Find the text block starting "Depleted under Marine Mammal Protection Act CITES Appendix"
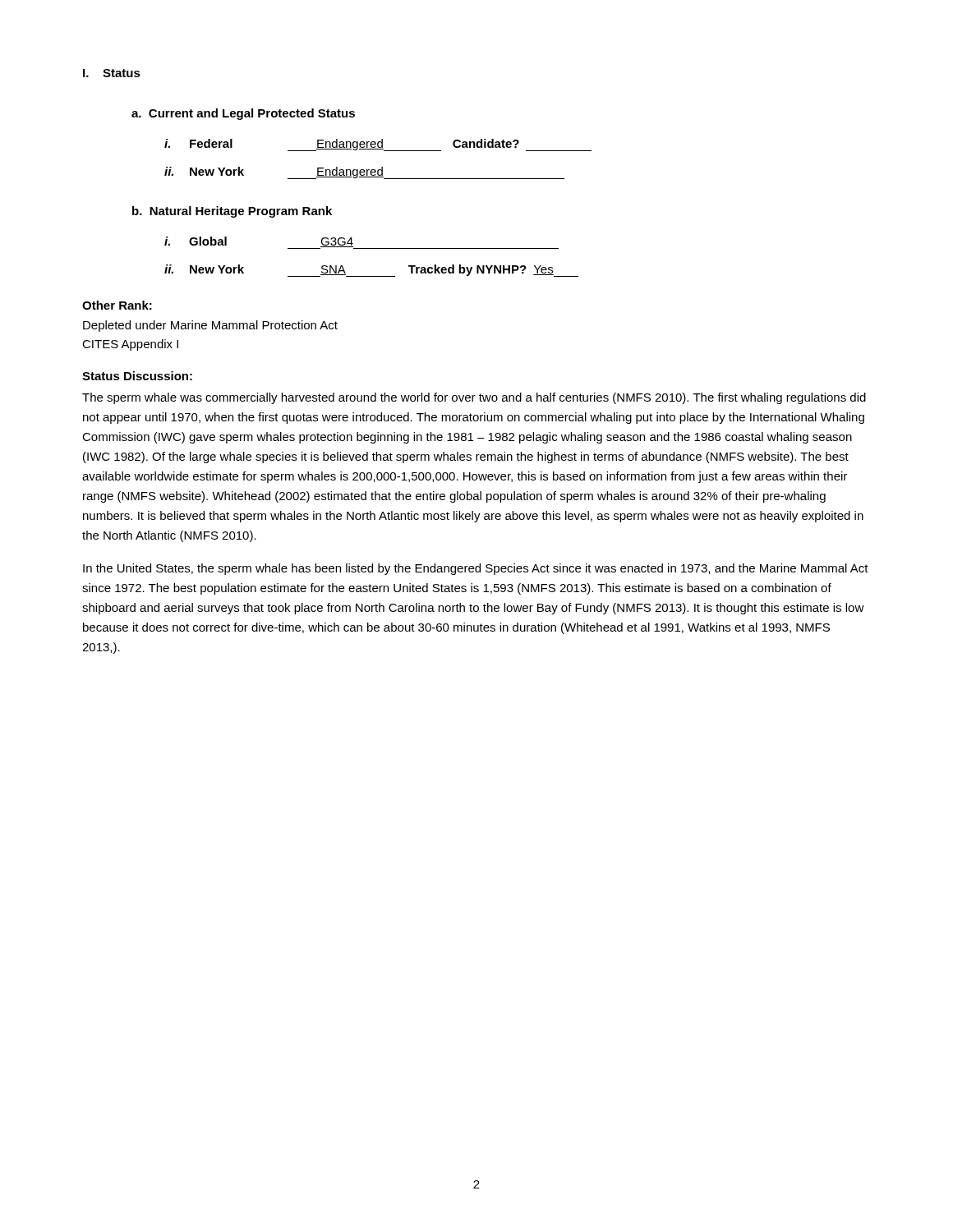953x1232 pixels. click(210, 334)
